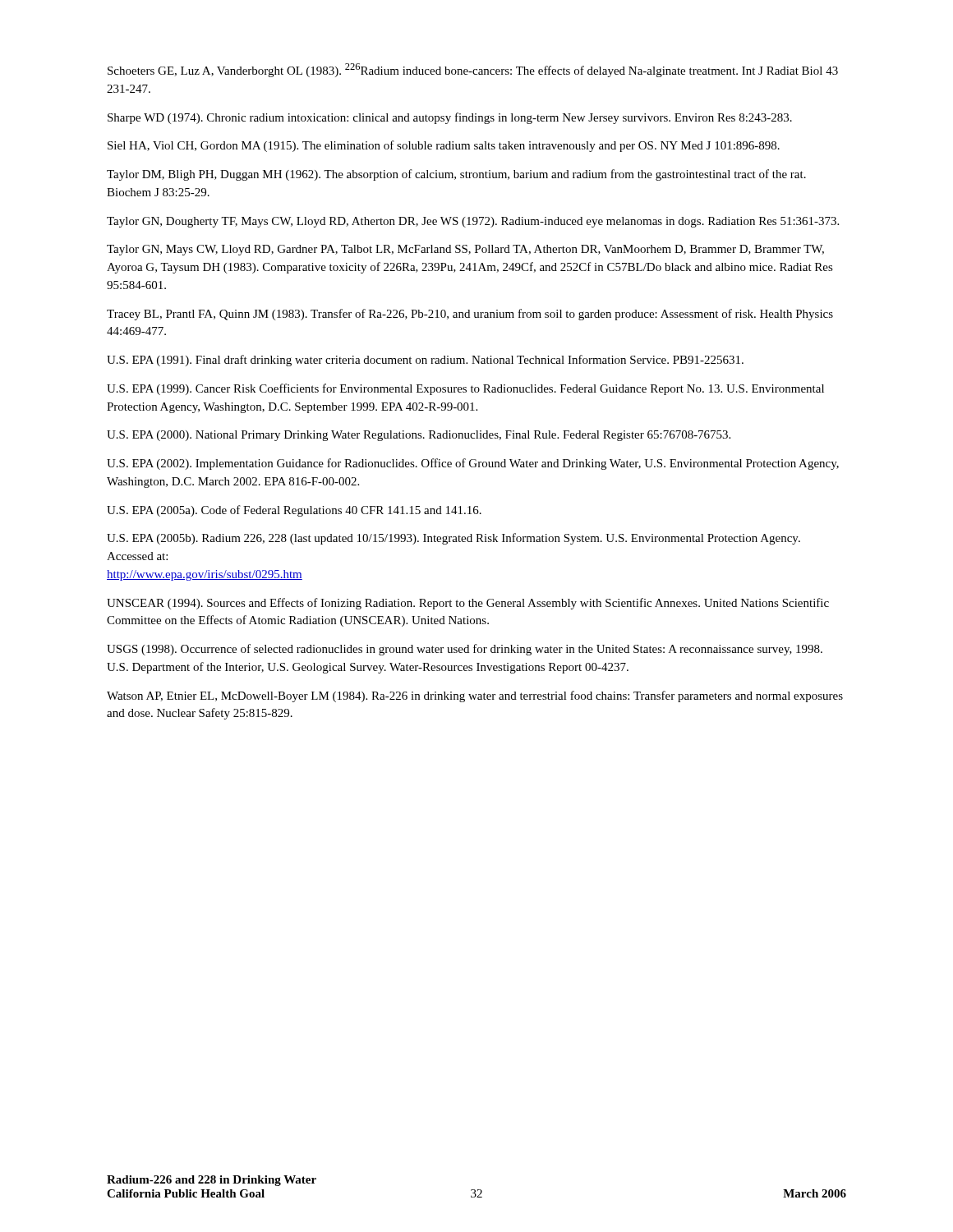The width and height of the screenshot is (953, 1232).
Task: Point to the text block starting "U.S. EPA (2005a). Code"
Action: click(x=294, y=510)
